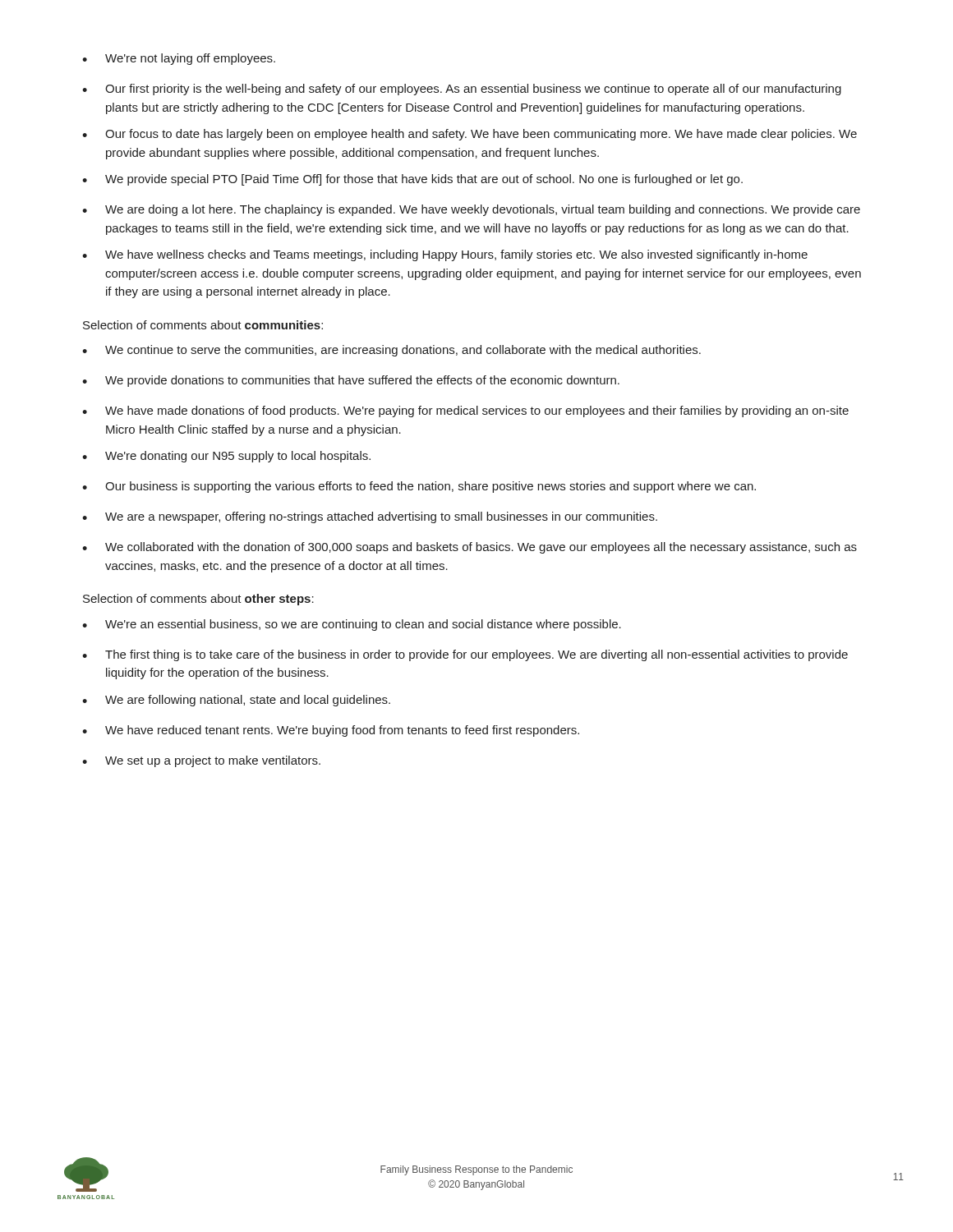Locate the list item that says "• We're an"
This screenshot has height=1232, width=953.
click(476, 626)
